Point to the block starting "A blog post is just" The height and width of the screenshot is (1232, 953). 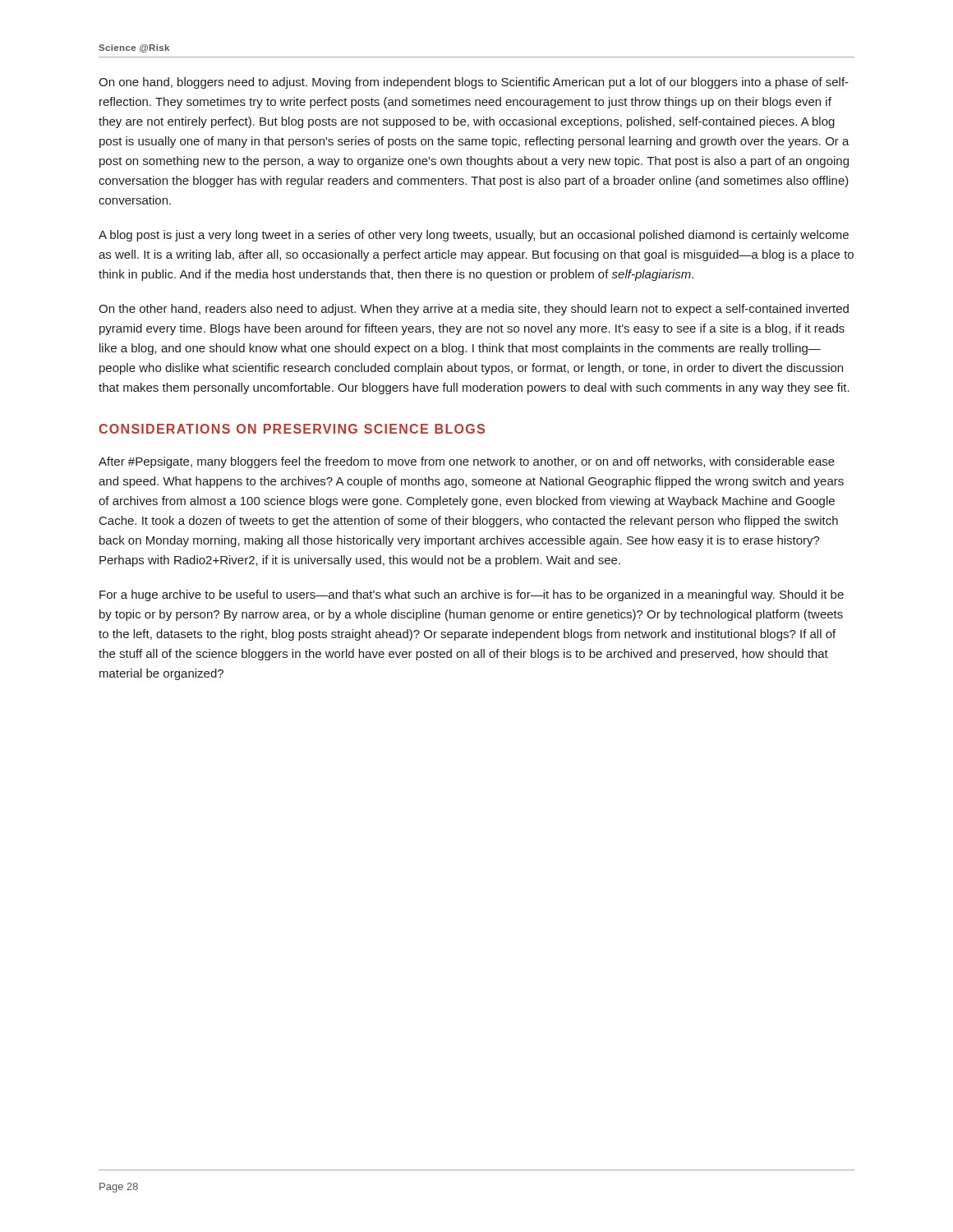pyautogui.click(x=476, y=254)
